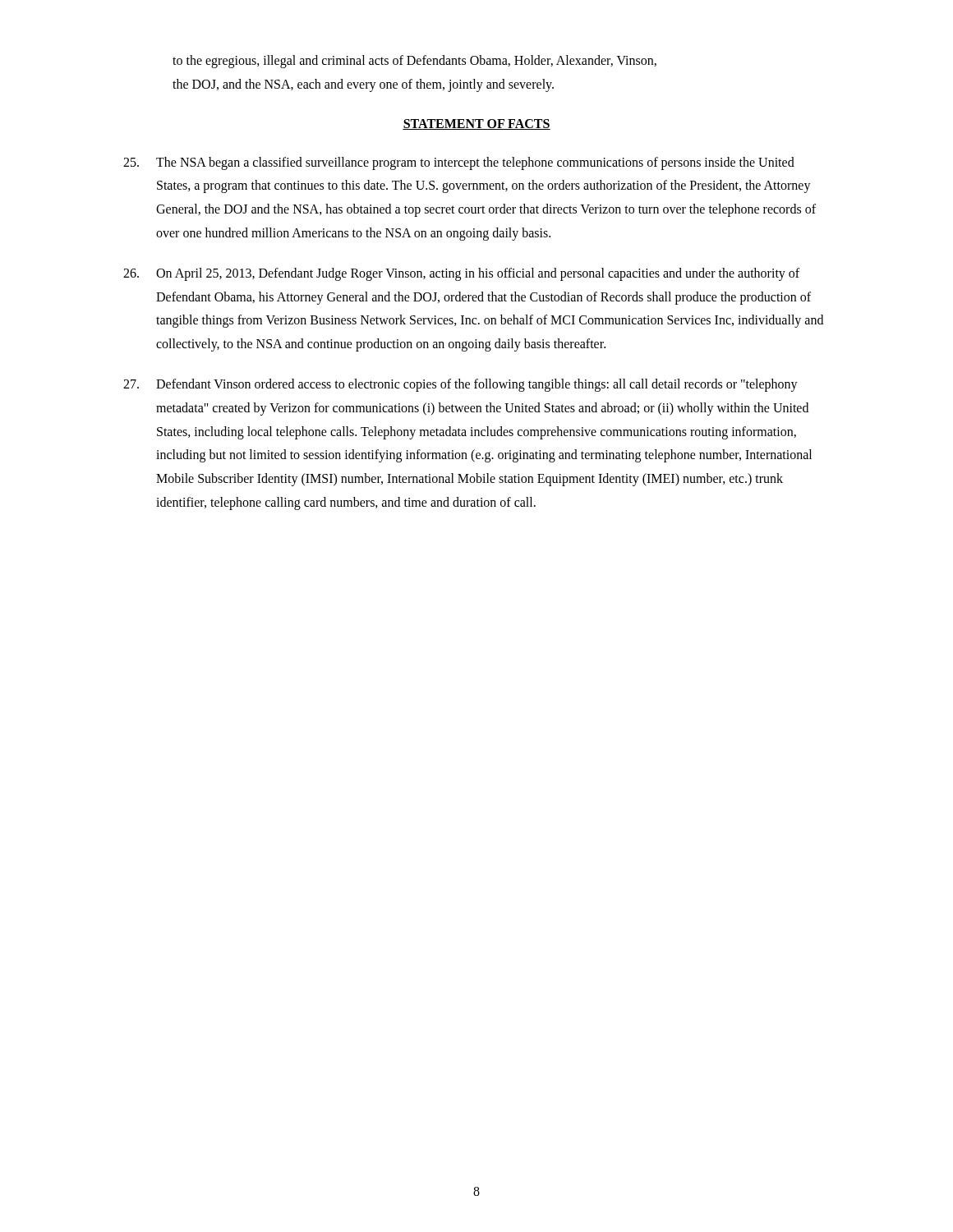The width and height of the screenshot is (953, 1232).
Task: Find the element starting "STATEMENT OF FACTS"
Action: (476, 123)
